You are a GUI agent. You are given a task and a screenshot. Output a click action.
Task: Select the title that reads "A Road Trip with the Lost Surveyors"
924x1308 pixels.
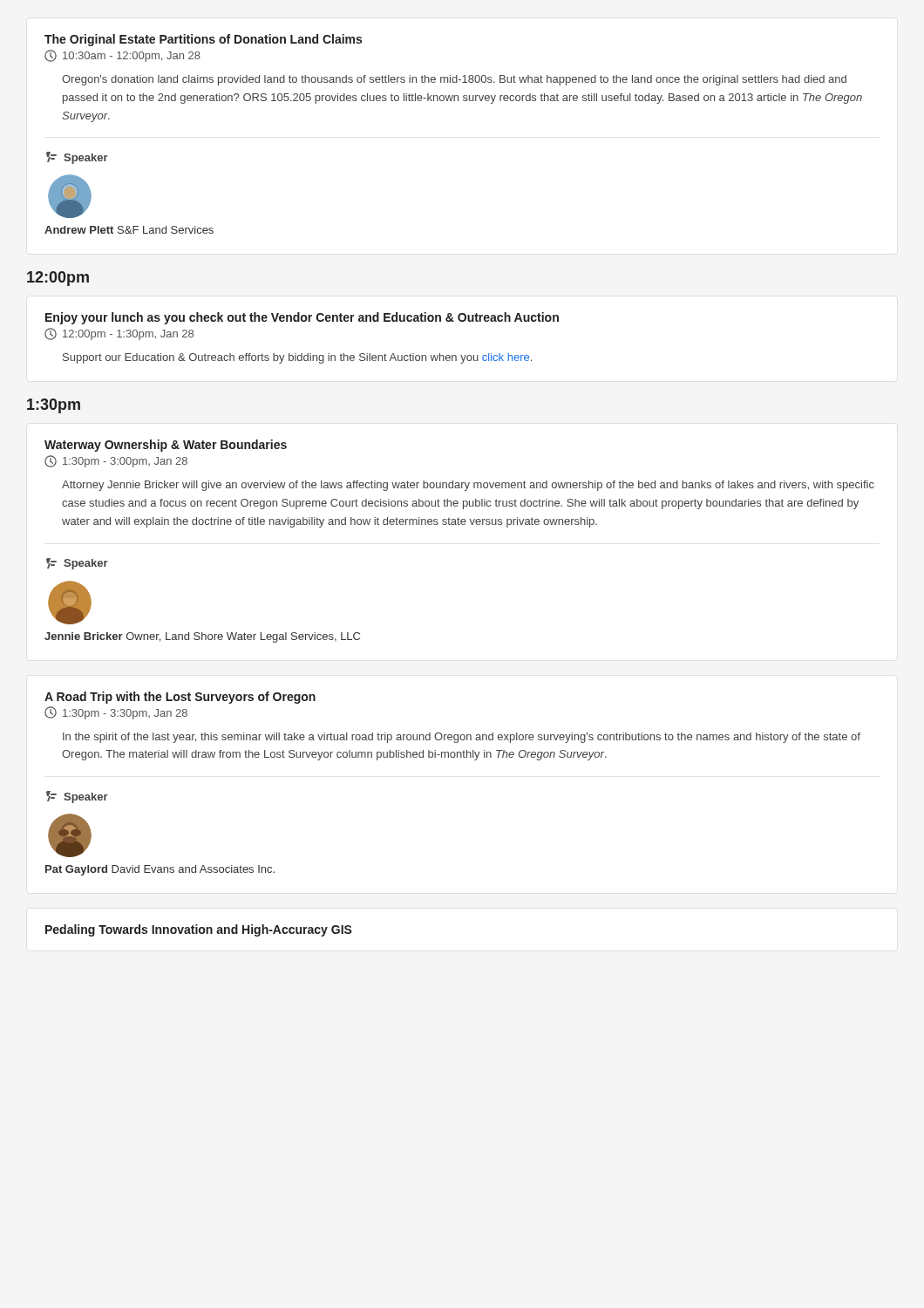tap(180, 696)
